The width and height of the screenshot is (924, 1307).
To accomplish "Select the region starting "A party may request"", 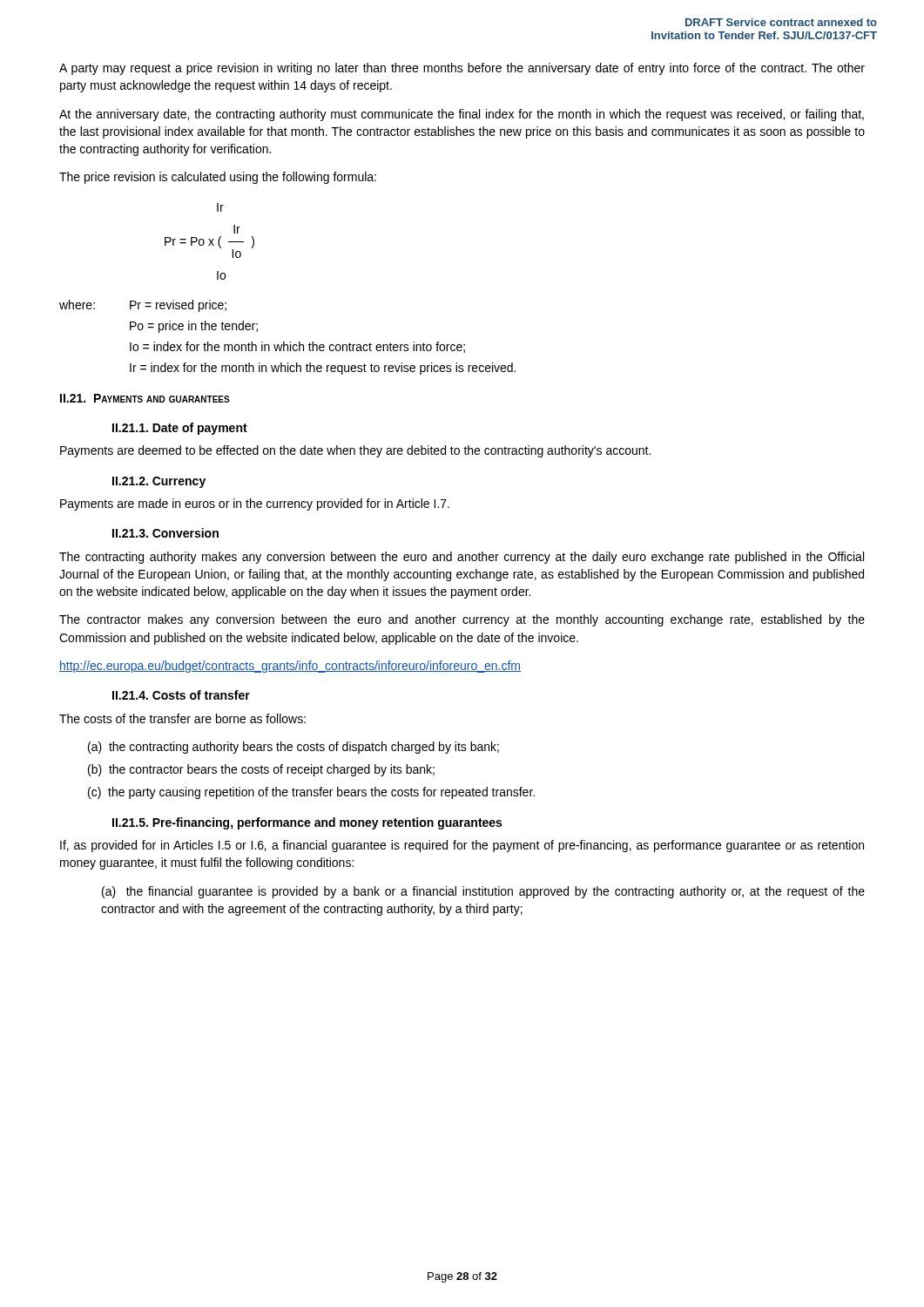I will coord(462,77).
